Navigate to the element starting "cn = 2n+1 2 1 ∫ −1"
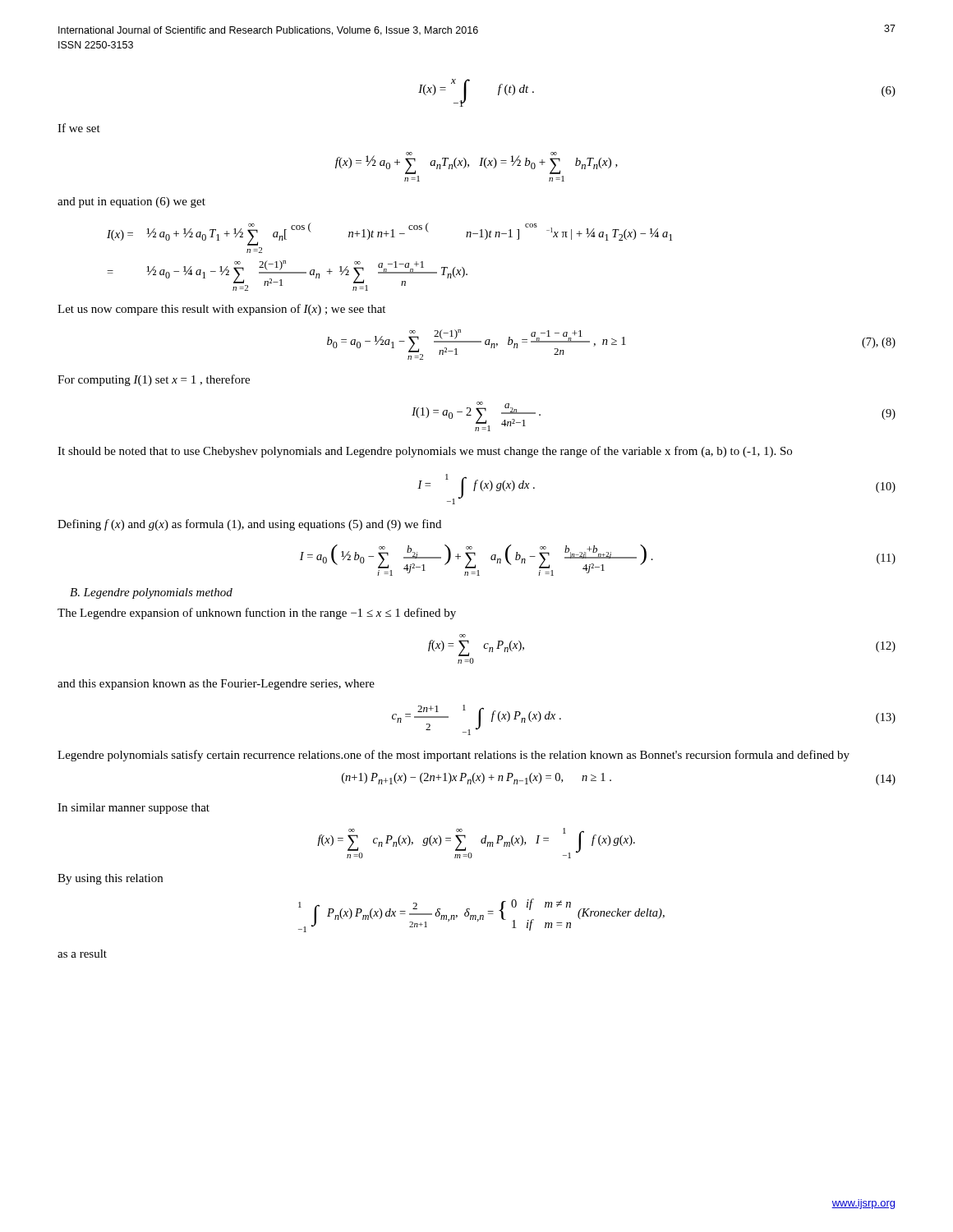The height and width of the screenshot is (1232, 953). 479,720
